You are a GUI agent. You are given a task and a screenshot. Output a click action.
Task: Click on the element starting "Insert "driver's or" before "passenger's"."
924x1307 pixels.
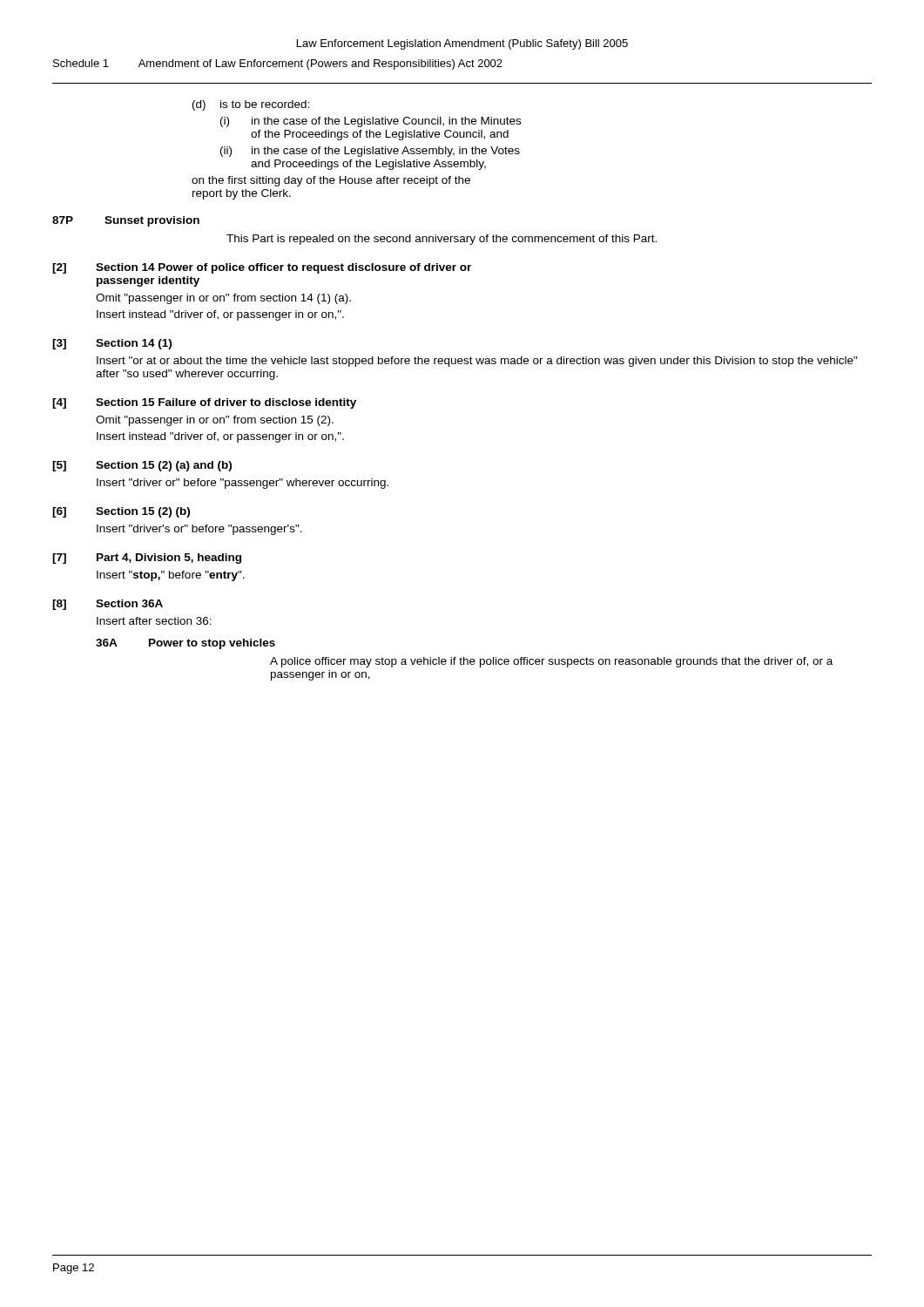[199, 528]
